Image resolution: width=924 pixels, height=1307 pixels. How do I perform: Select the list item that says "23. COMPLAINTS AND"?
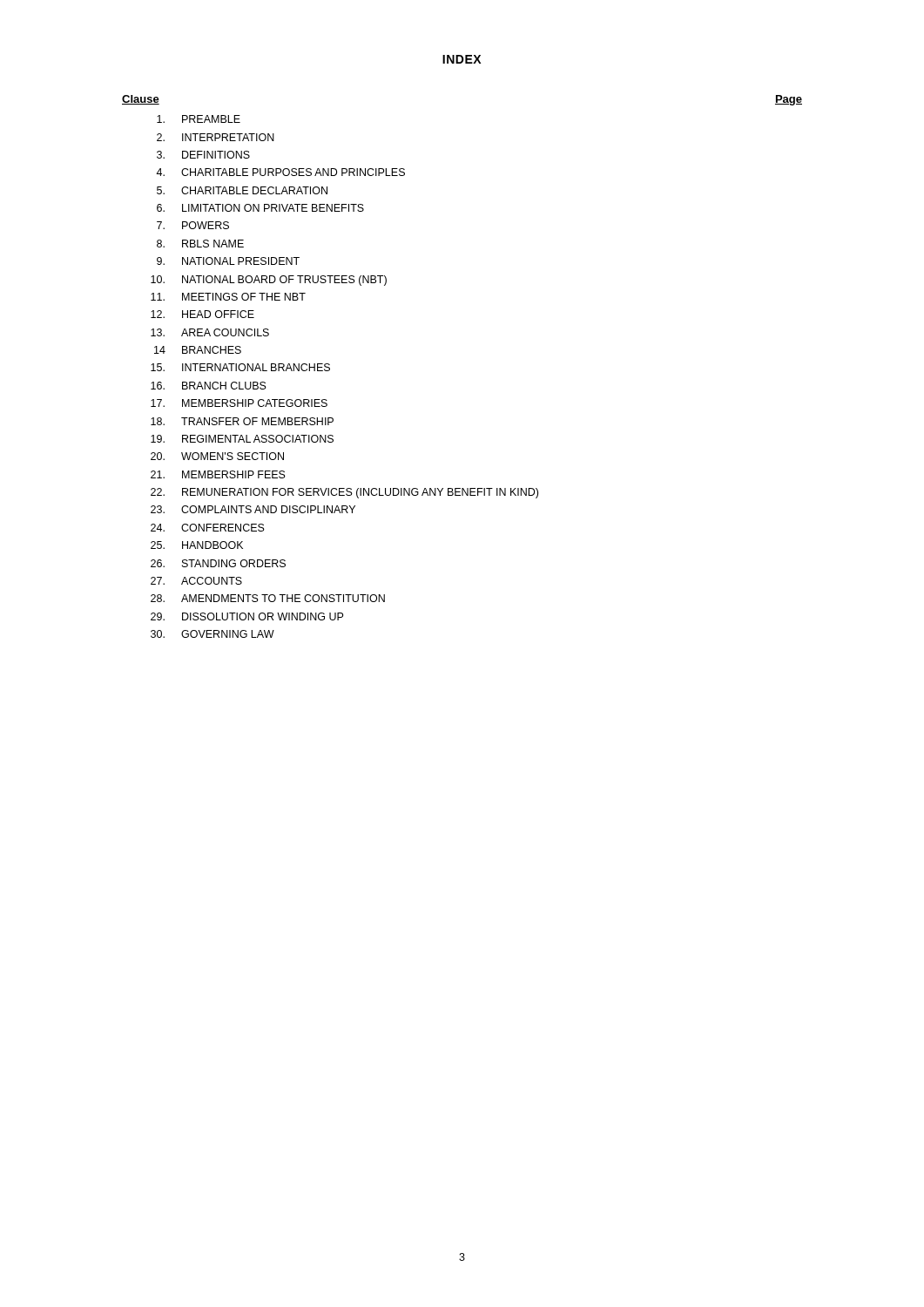(253, 509)
